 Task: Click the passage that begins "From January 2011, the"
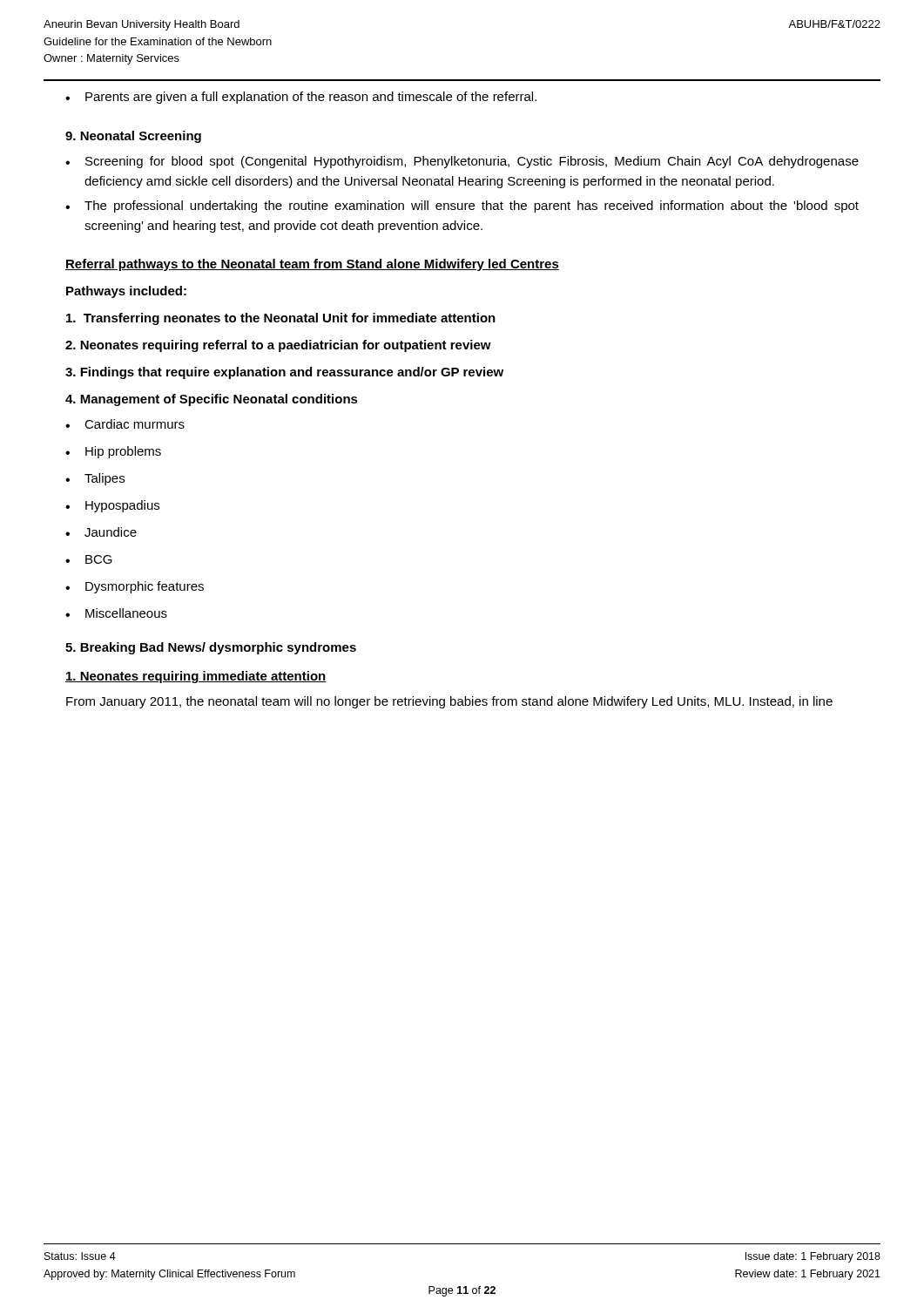point(449,701)
